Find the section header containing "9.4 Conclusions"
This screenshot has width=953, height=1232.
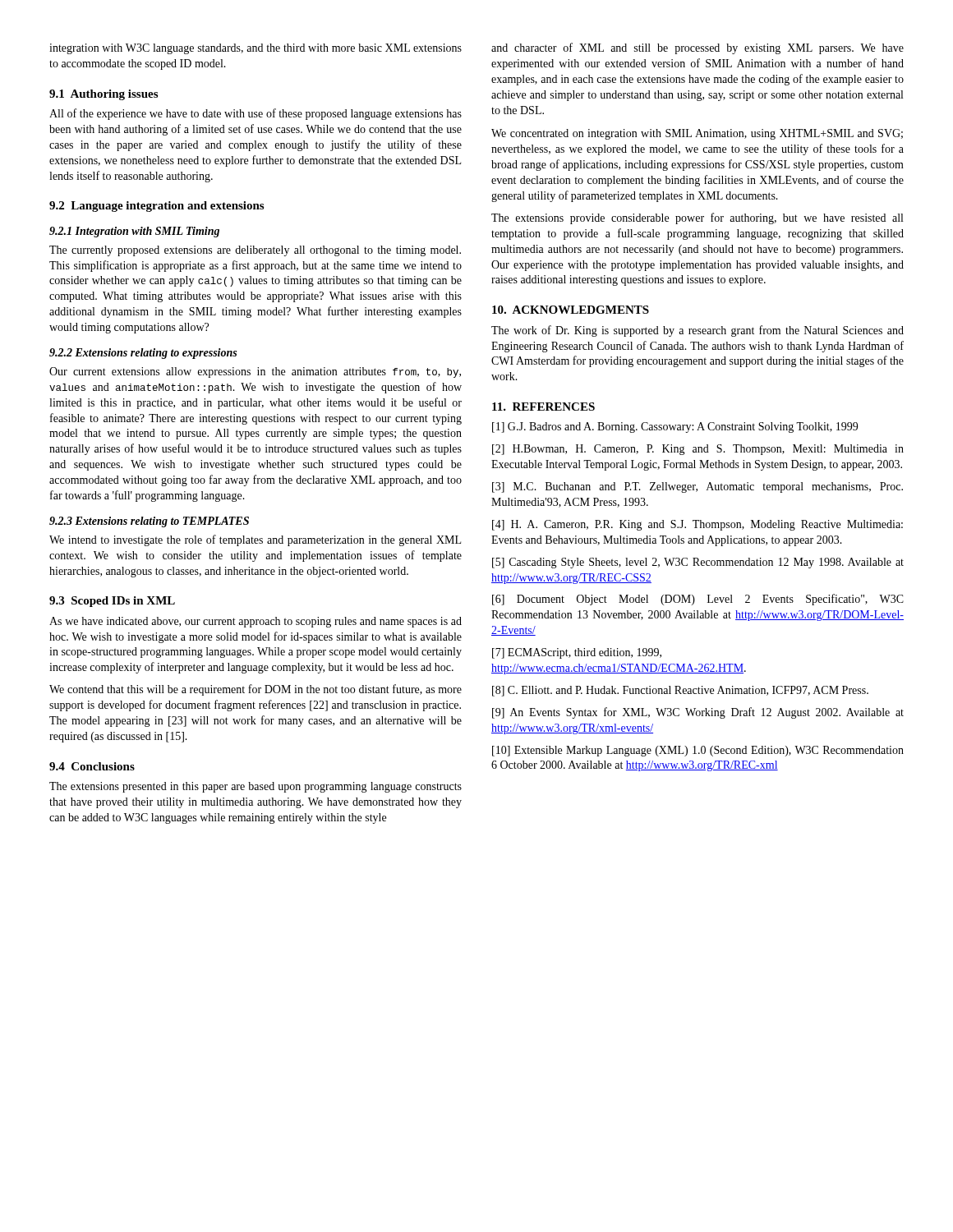coord(92,766)
